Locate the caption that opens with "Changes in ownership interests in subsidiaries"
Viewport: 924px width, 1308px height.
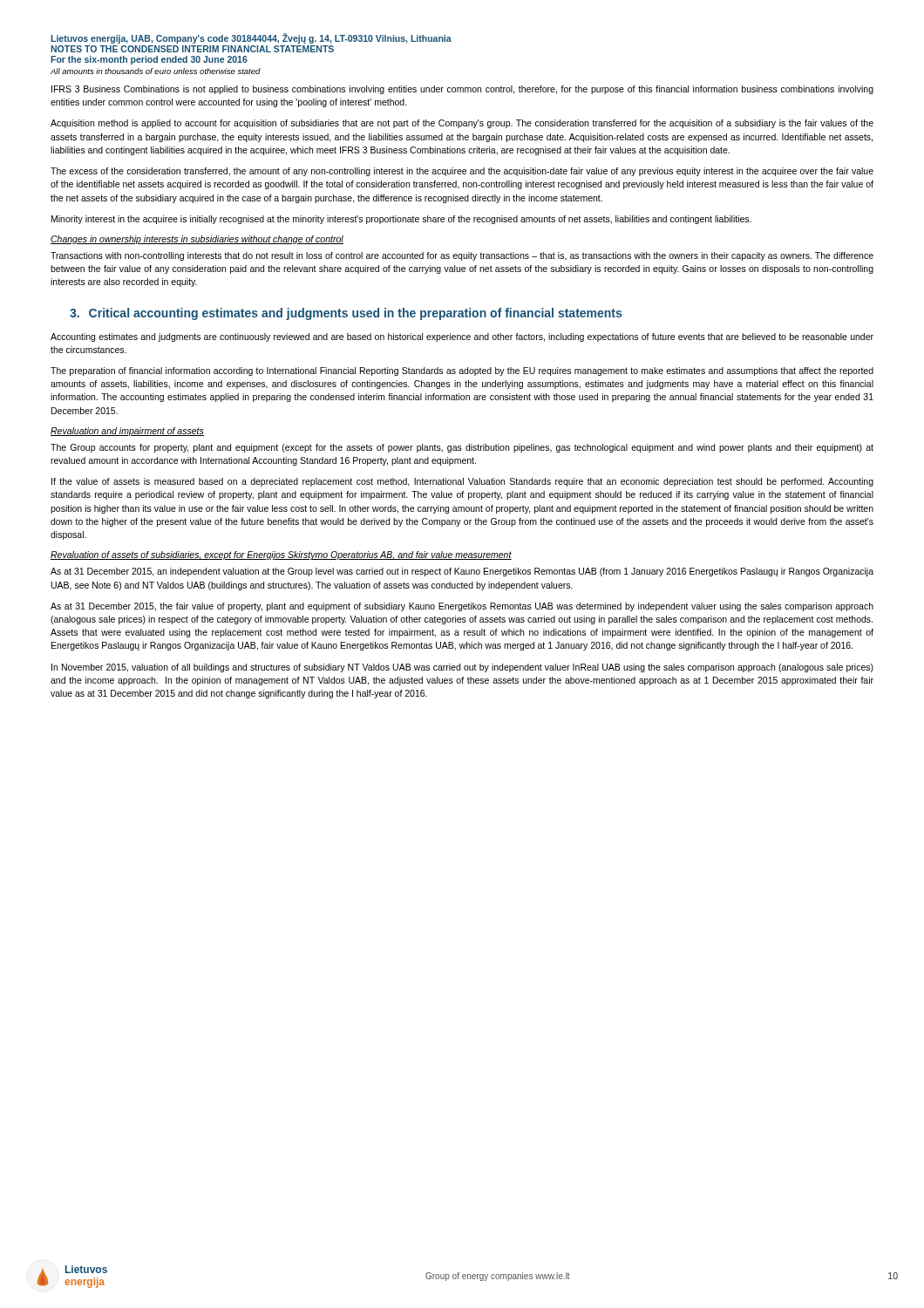pyautogui.click(x=197, y=239)
